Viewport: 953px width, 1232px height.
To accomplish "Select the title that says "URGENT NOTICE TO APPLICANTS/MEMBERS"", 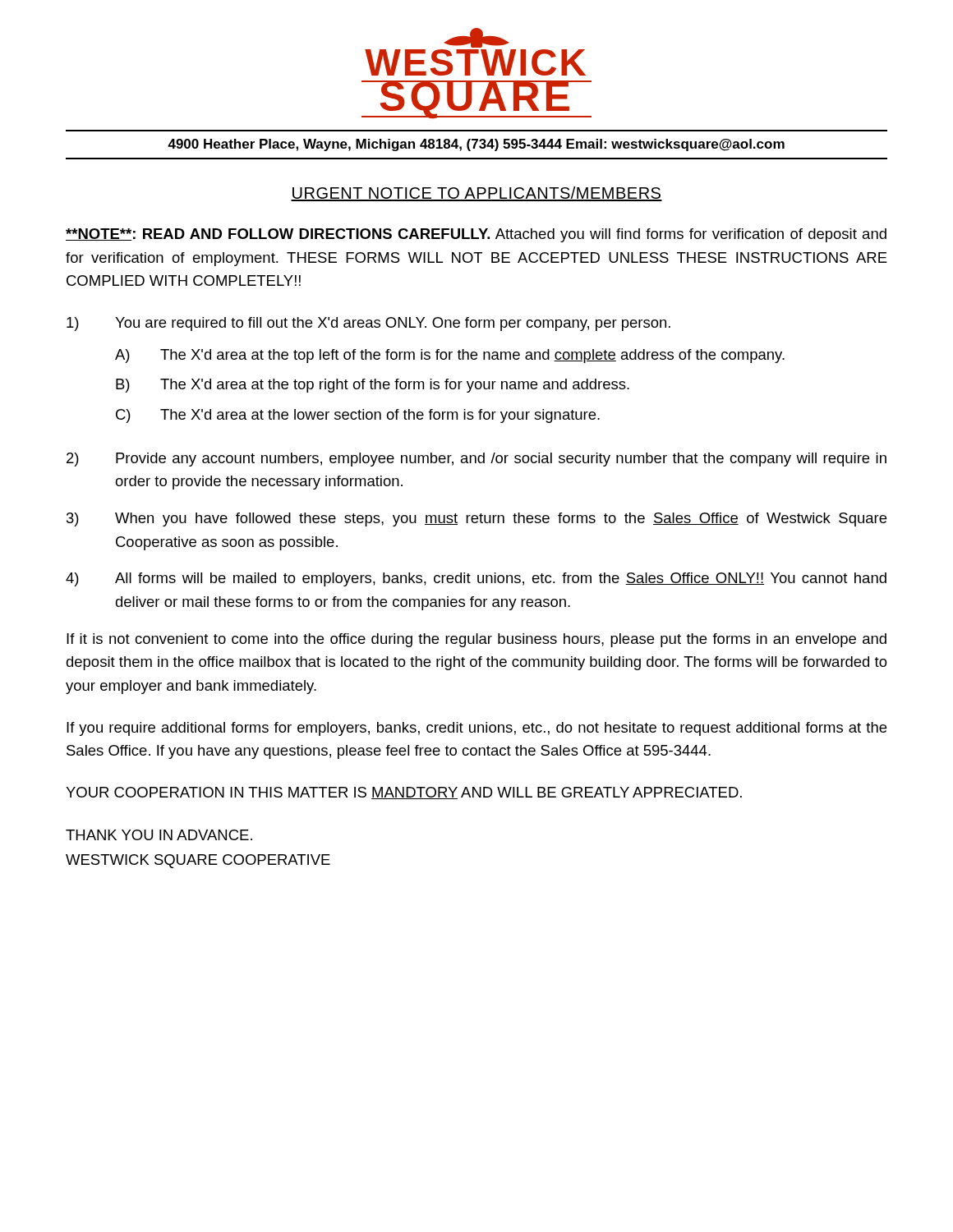I will point(476,193).
